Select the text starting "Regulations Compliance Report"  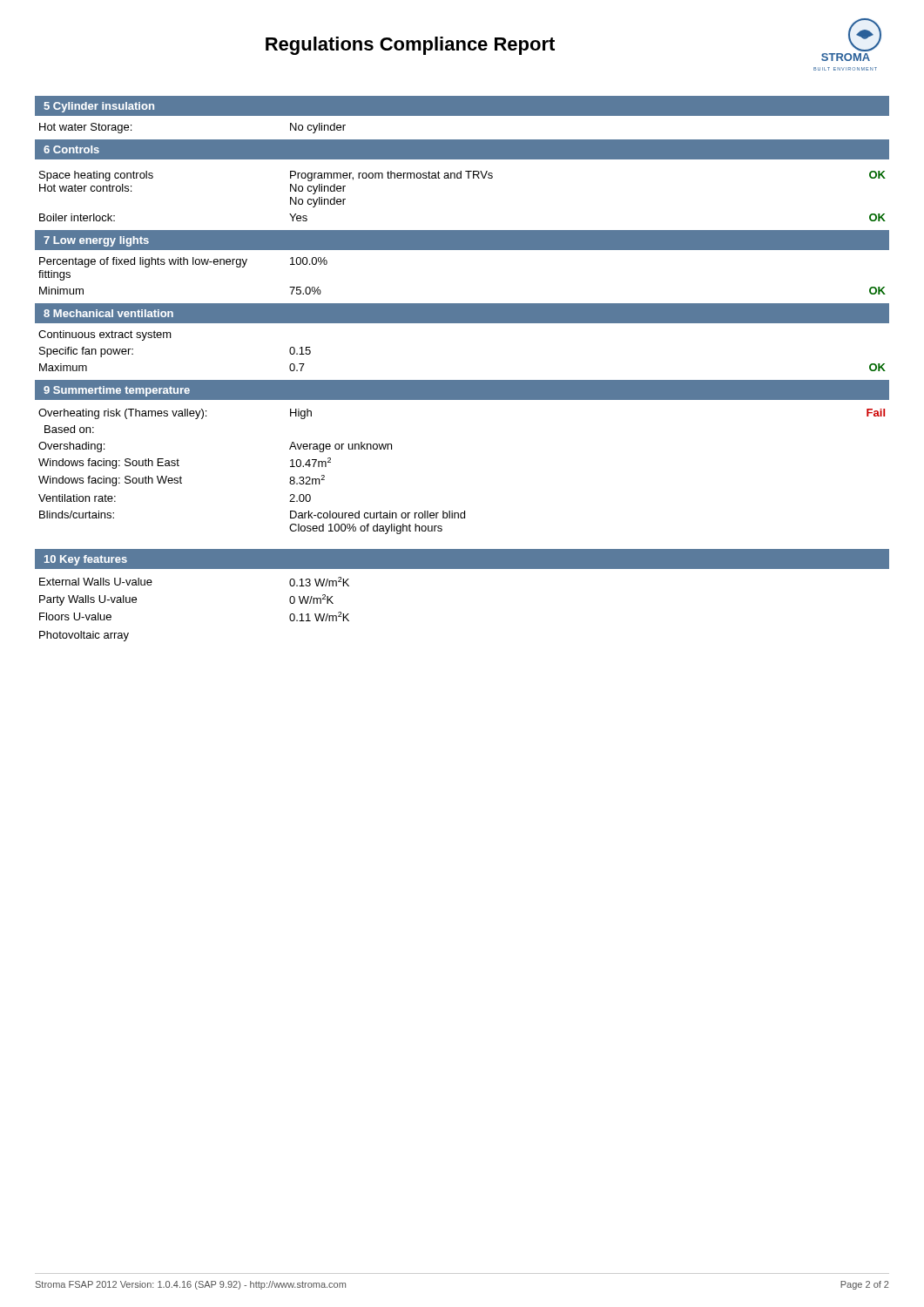[x=410, y=44]
